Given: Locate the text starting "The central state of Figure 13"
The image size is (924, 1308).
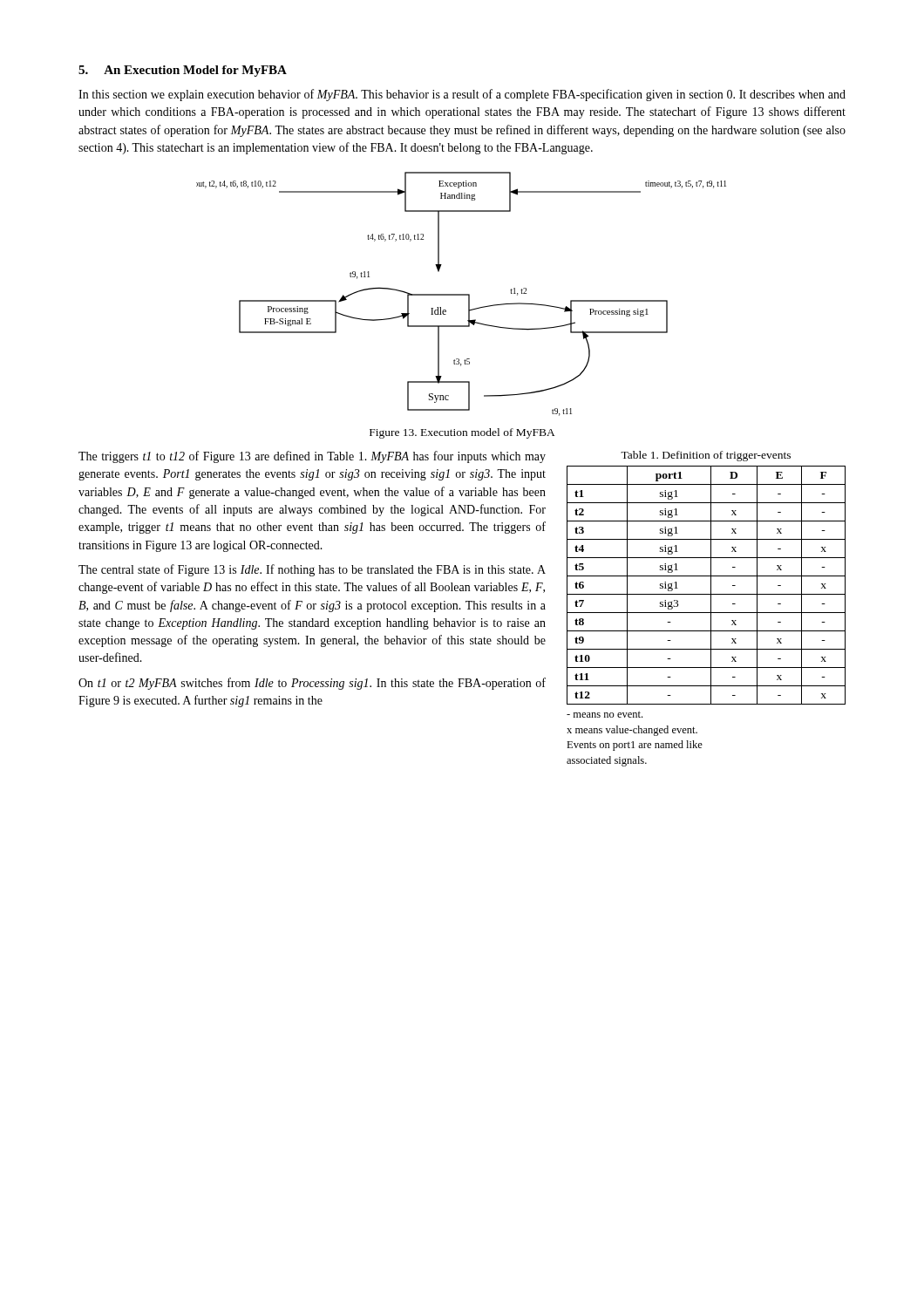Looking at the screenshot, I should pyautogui.click(x=312, y=614).
